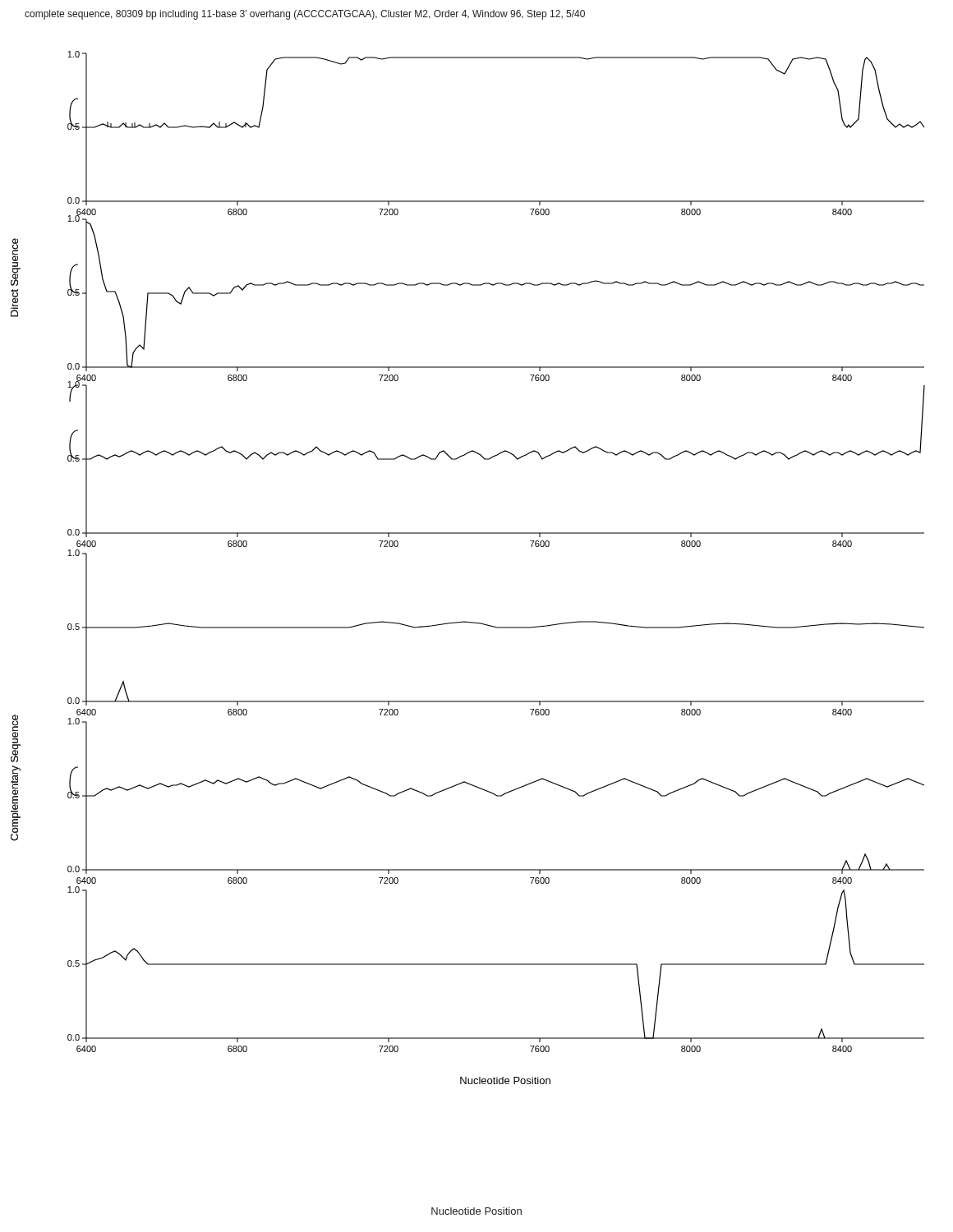
Task: Find the text containing "Complementary Sequence"
Action: click(x=14, y=778)
